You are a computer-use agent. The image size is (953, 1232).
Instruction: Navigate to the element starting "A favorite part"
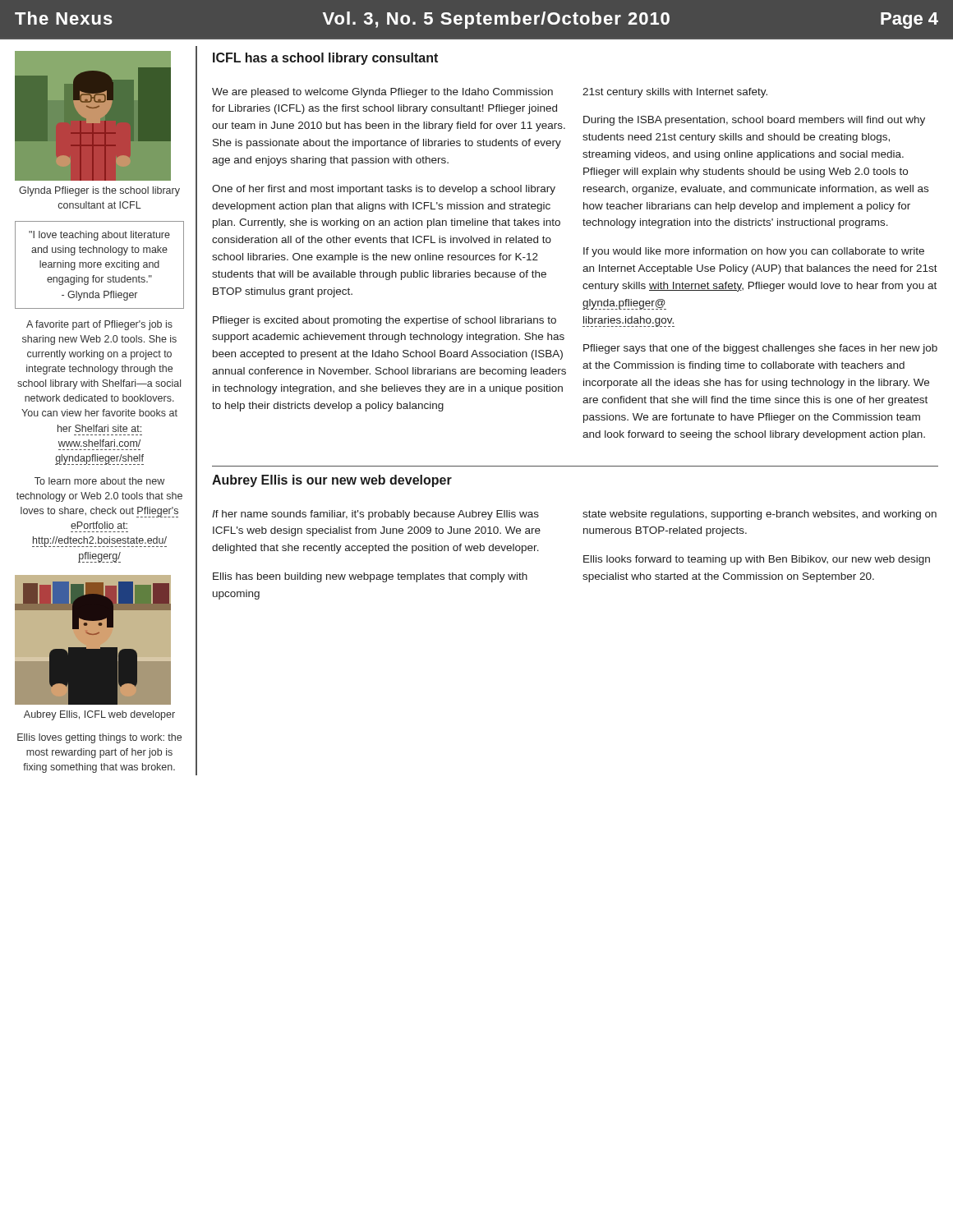[99, 392]
